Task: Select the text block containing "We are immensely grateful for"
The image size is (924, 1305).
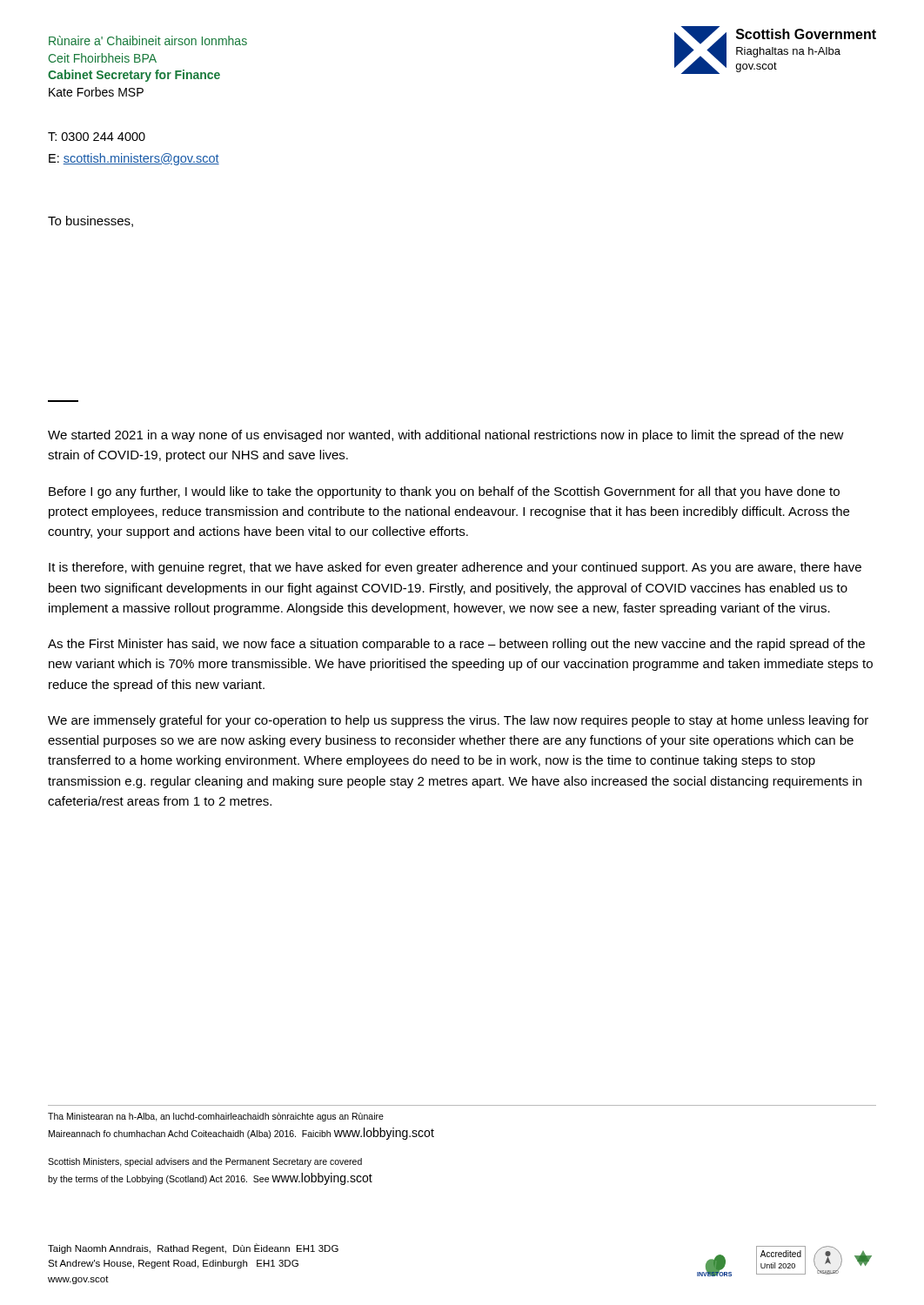Action: pos(458,760)
